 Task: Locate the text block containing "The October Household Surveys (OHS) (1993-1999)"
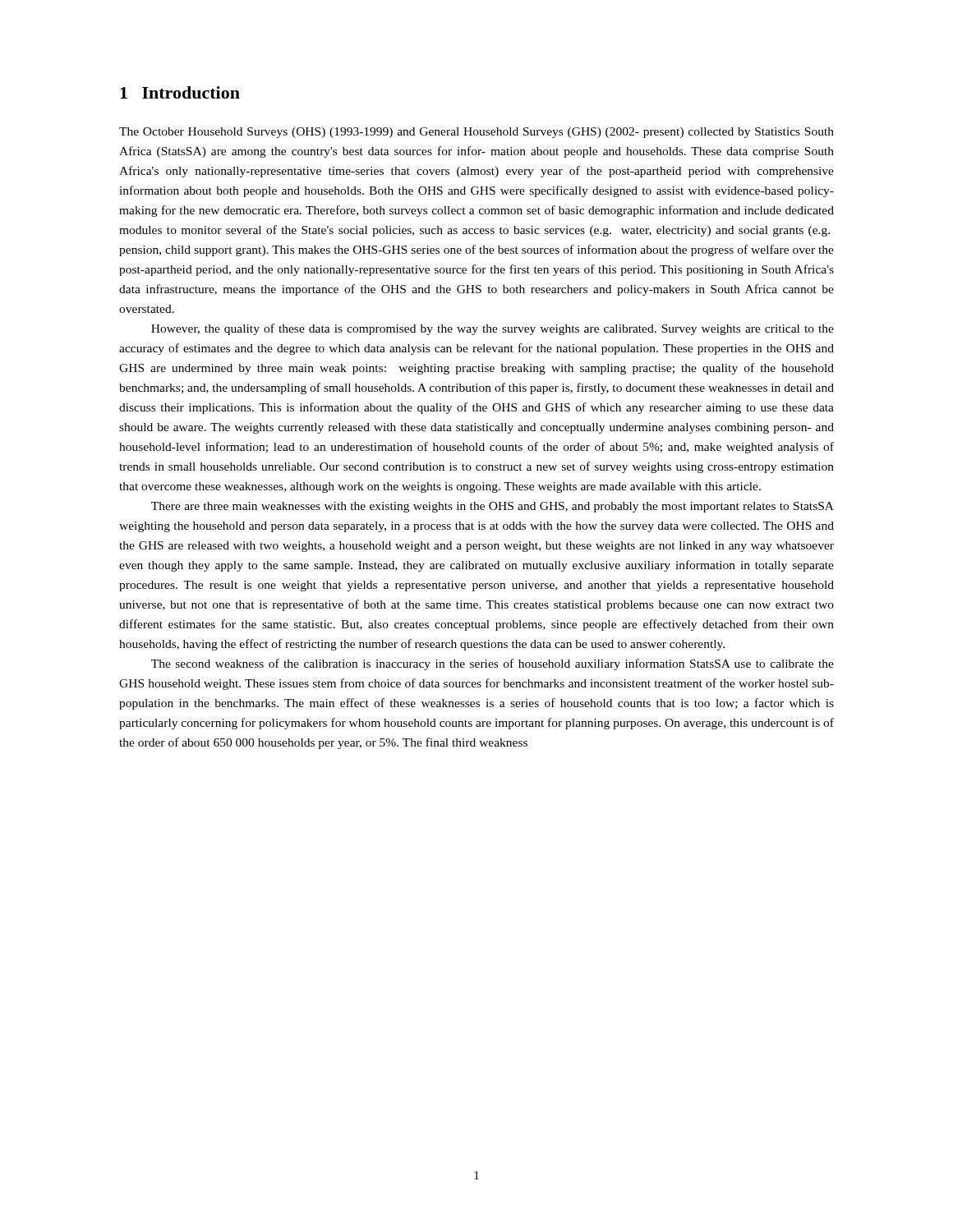coord(476,220)
